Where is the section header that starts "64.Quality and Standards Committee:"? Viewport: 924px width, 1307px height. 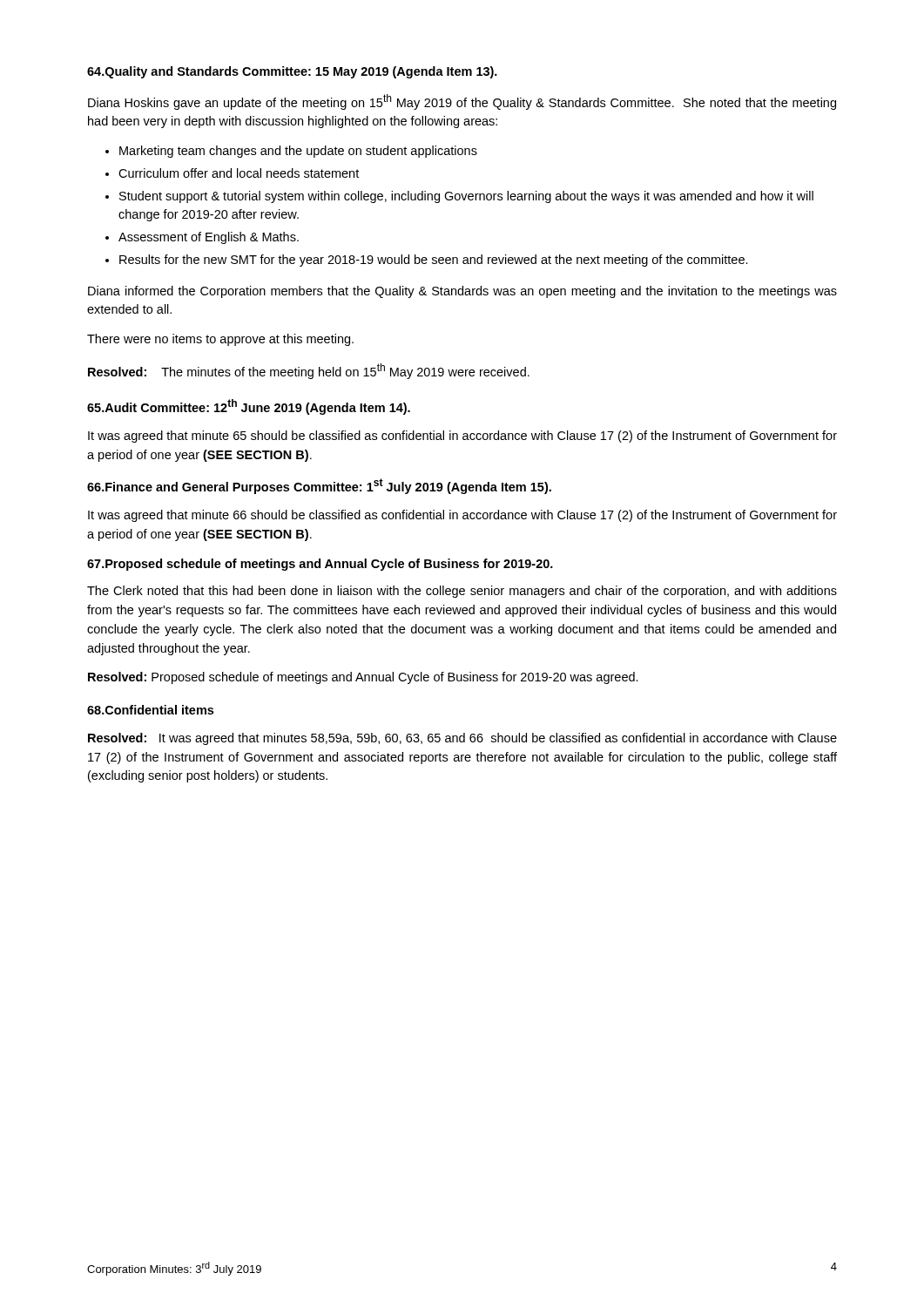tap(292, 71)
